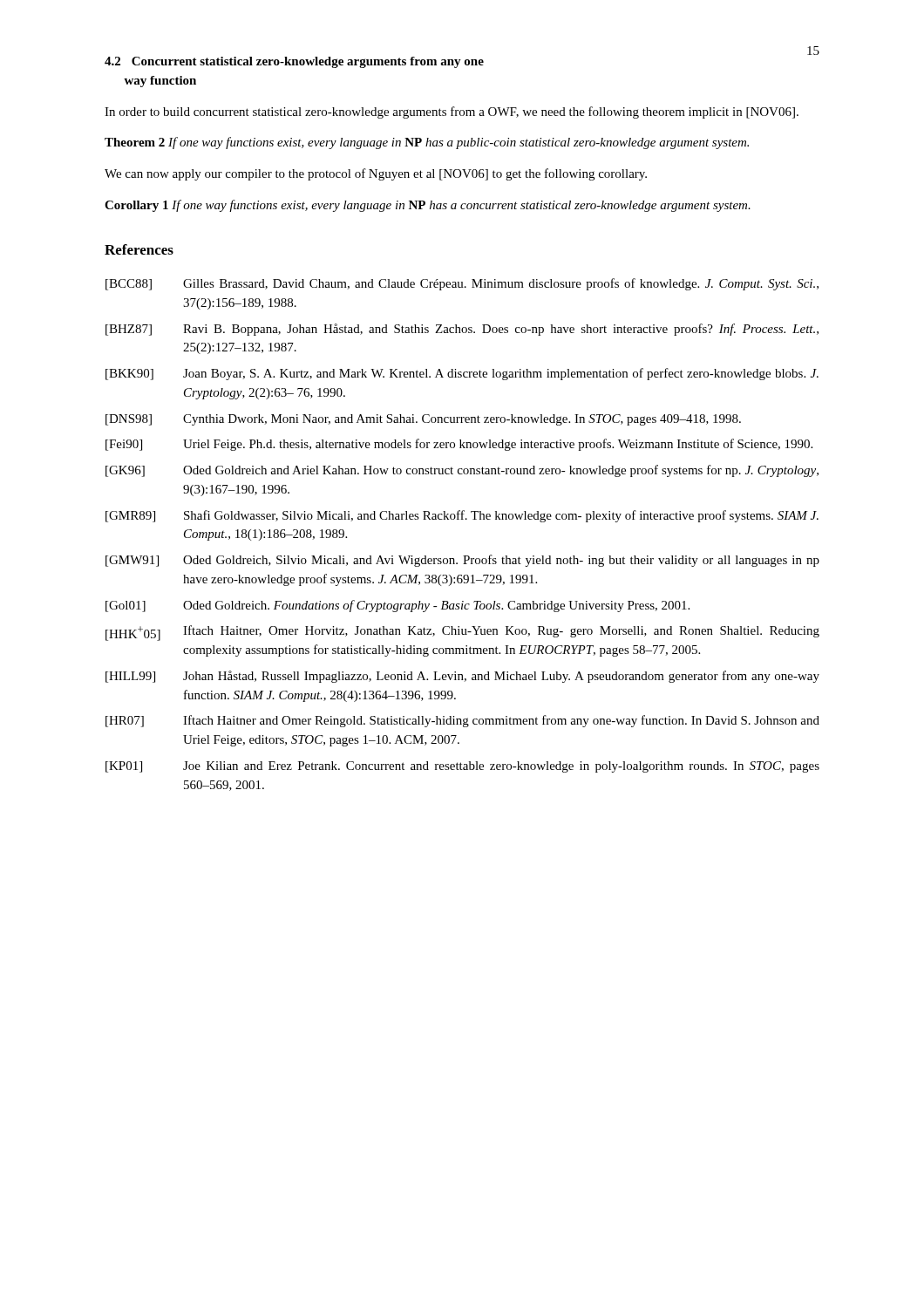Locate the block of text that opens with "[HILL99] Johan Håstad, Russell Impagliazzo, Leonid"

click(x=462, y=686)
